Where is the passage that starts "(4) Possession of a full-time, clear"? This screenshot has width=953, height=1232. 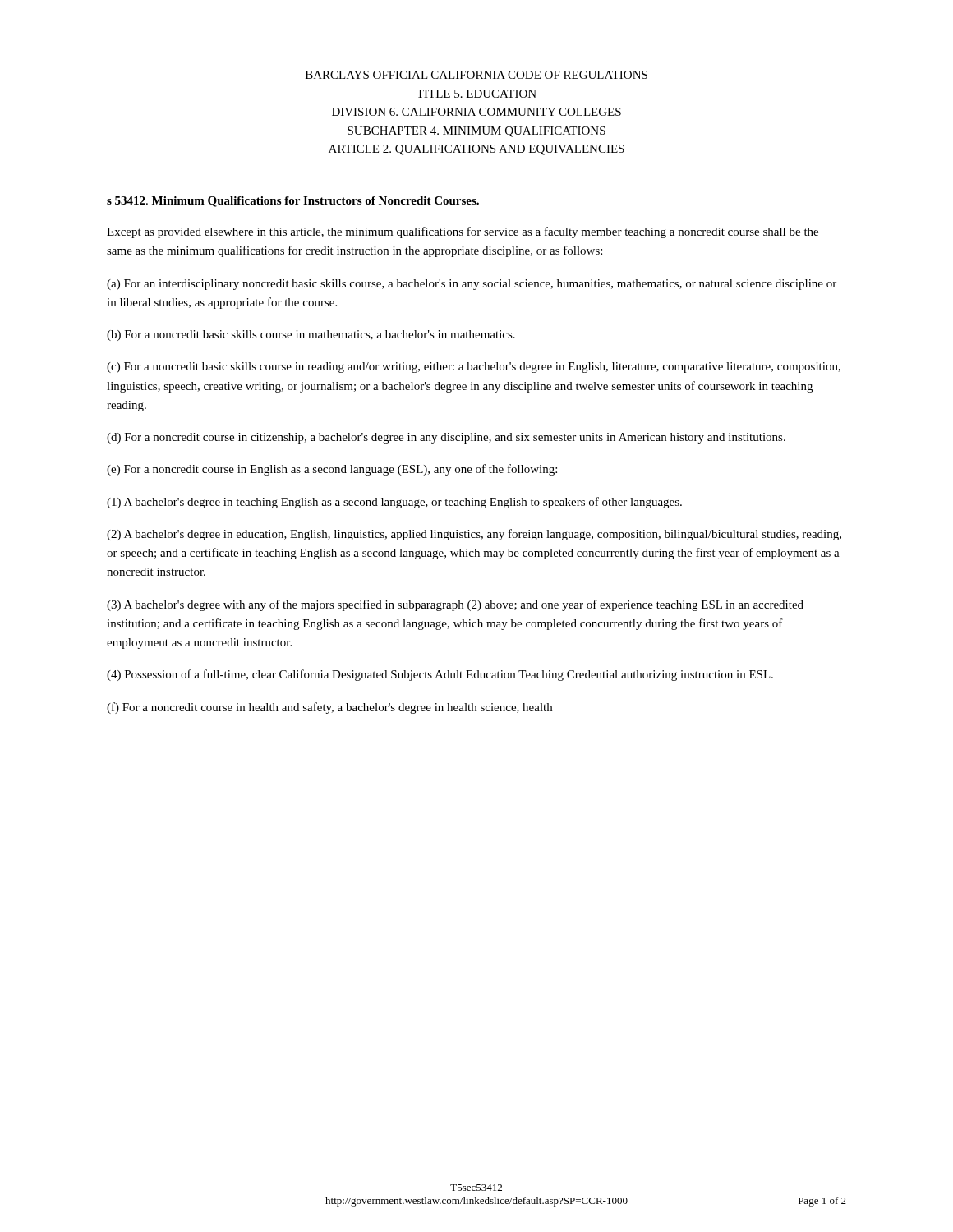pyautogui.click(x=440, y=675)
